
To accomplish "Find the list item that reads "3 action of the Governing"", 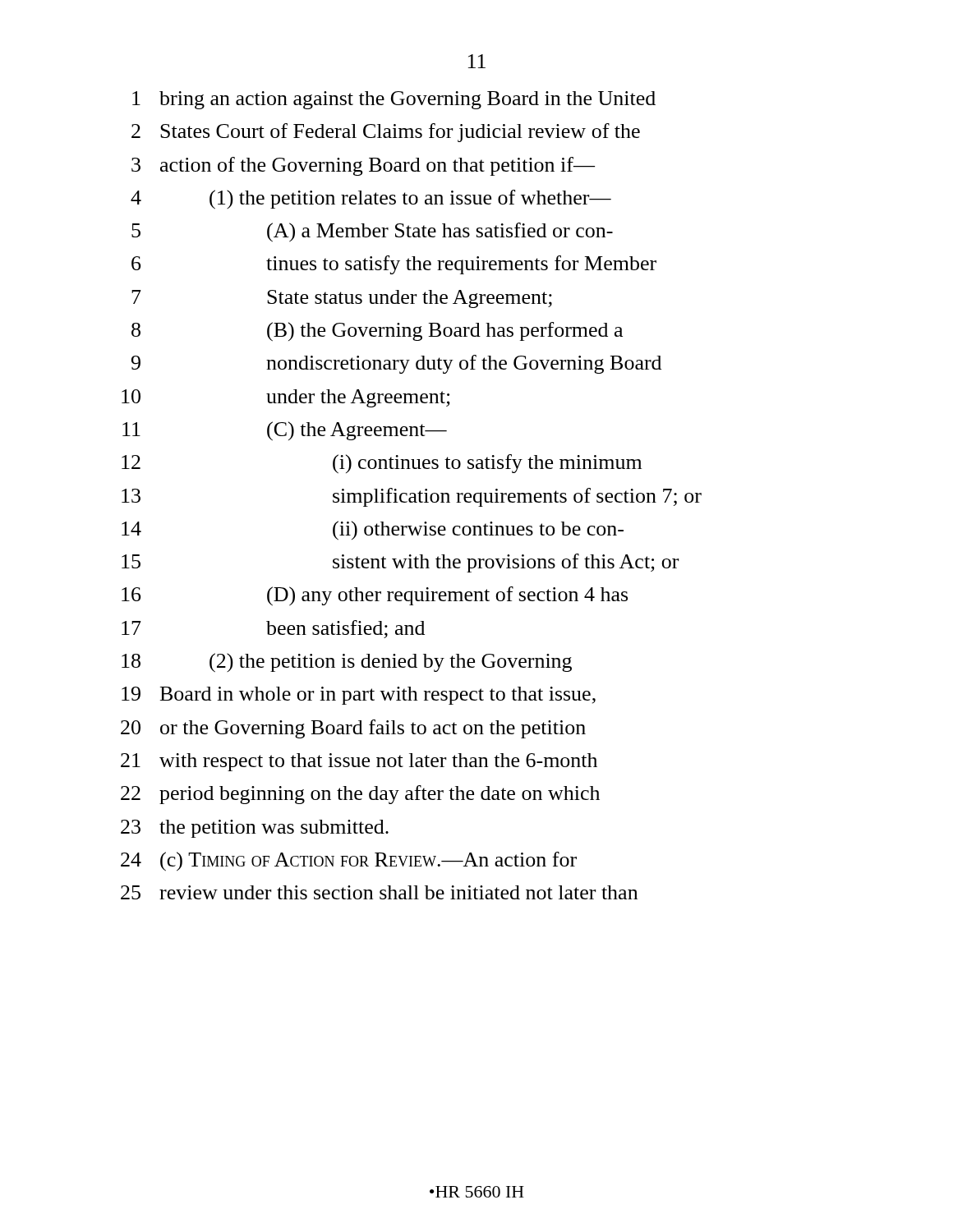I will point(485,165).
